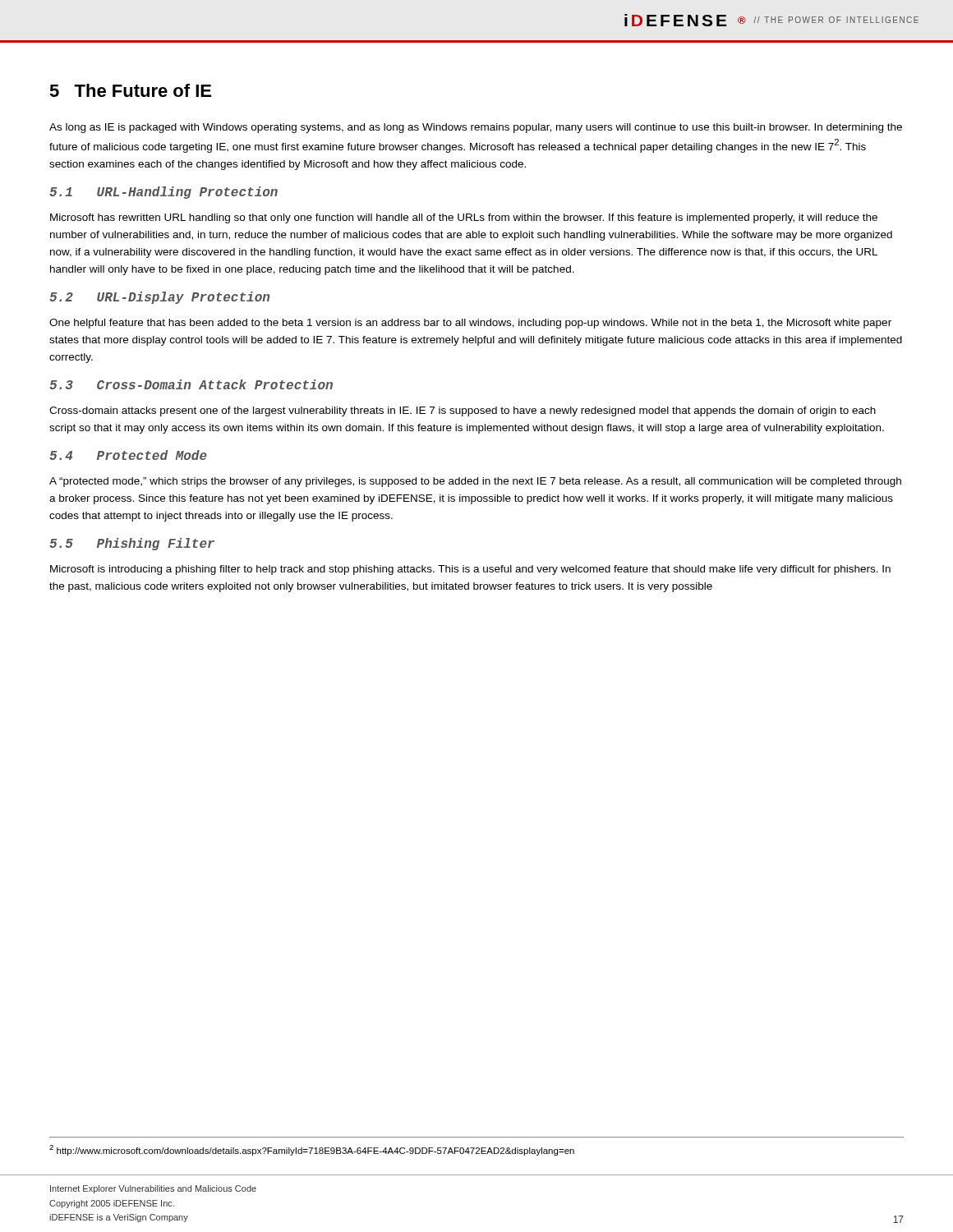Navigate to the text block starting "5.1 URL-Handling Protection"
This screenshot has width=953, height=1232.
[164, 193]
